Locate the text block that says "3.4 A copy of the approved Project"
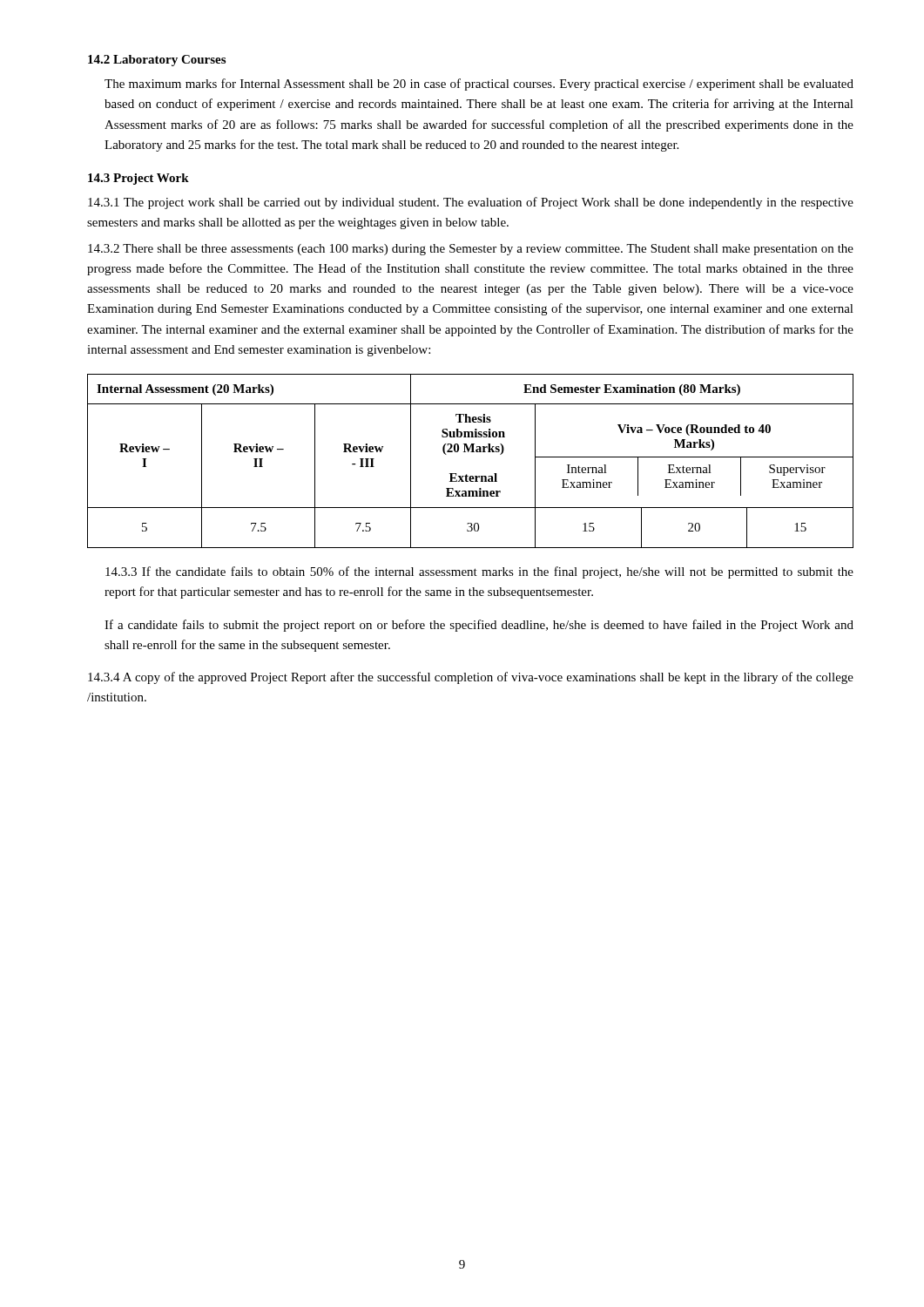The width and height of the screenshot is (924, 1307). pos(470,687)
